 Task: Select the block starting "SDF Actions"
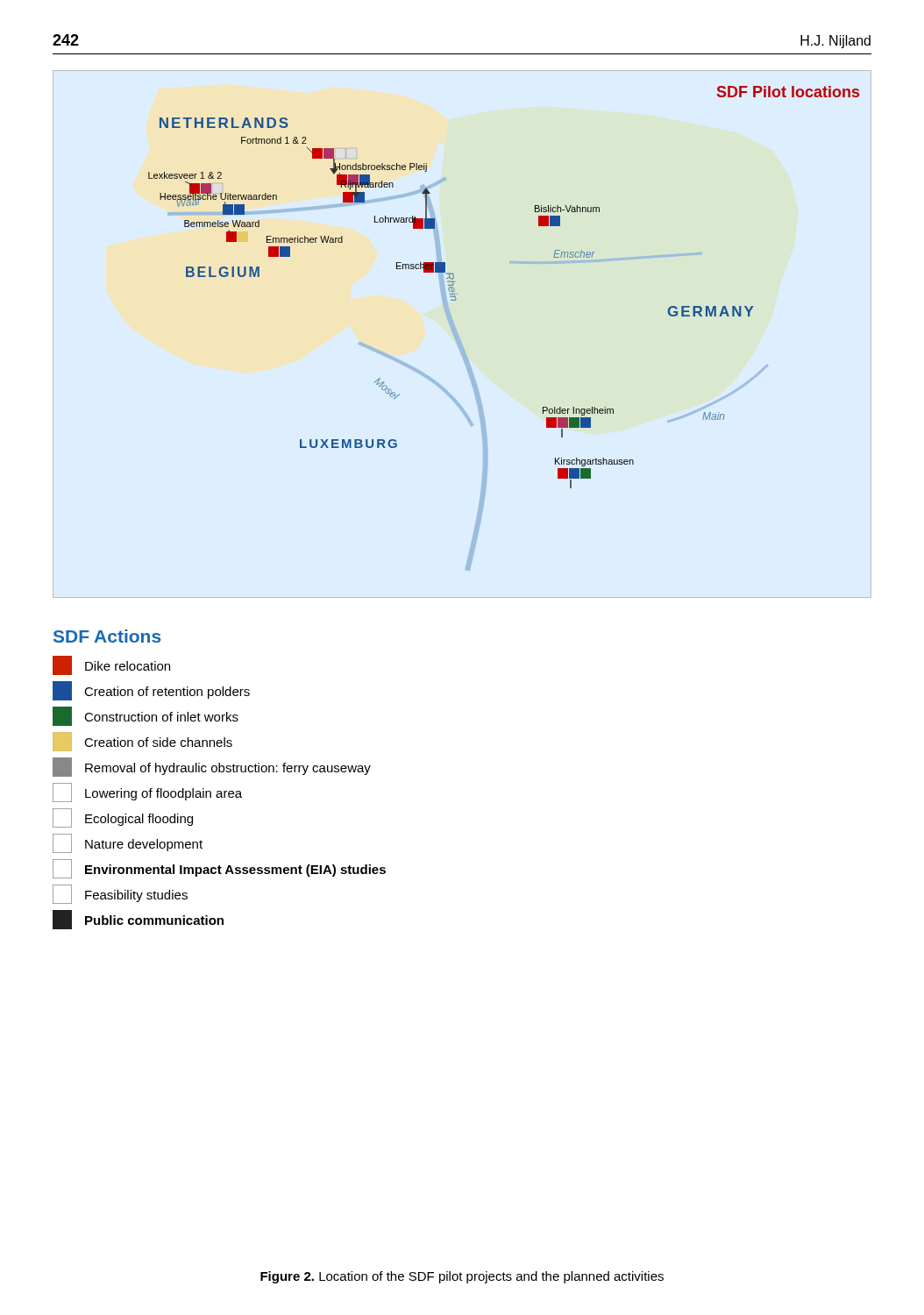pos(107,636)
